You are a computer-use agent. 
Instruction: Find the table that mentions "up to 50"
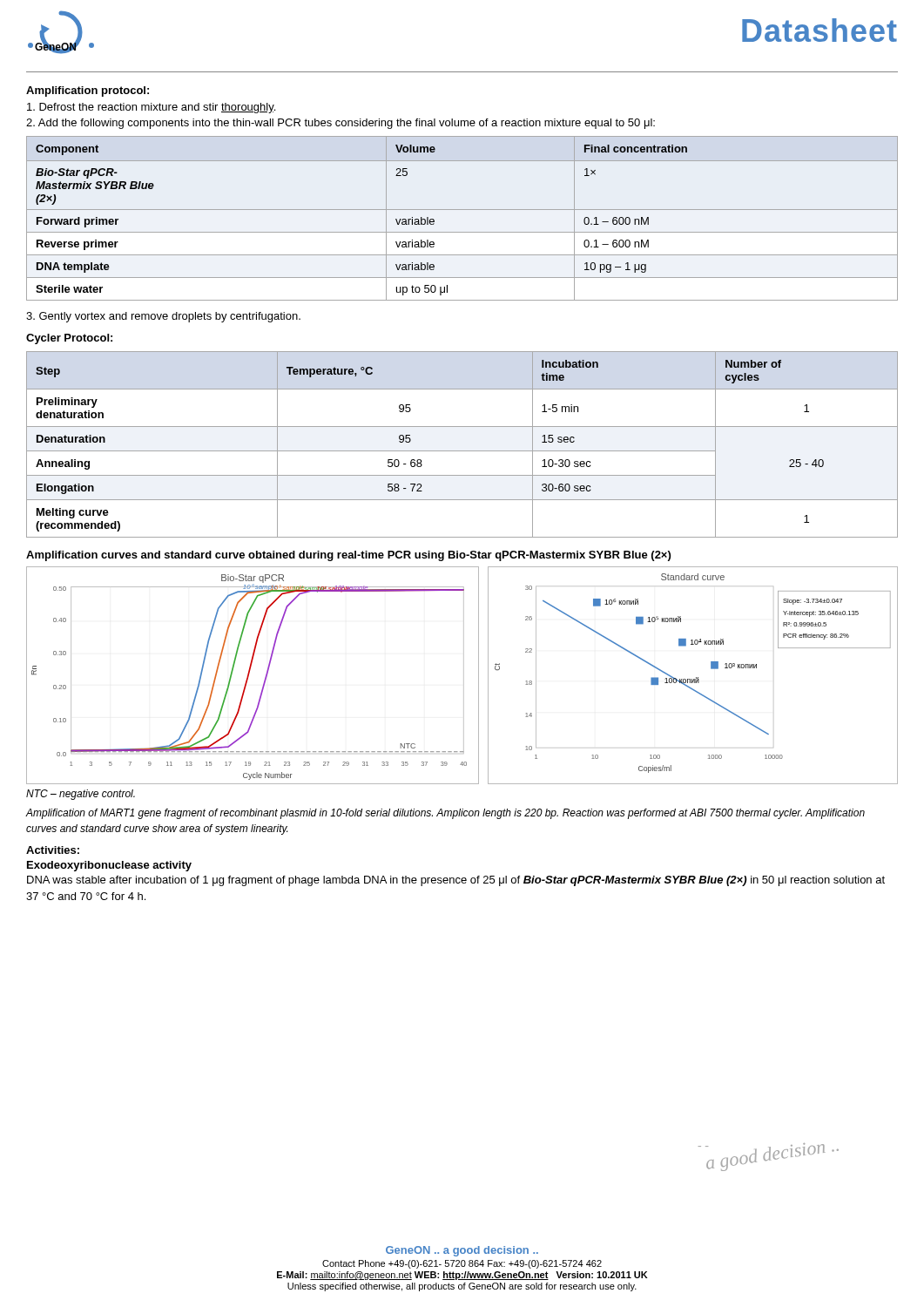[x=462, y=218]
